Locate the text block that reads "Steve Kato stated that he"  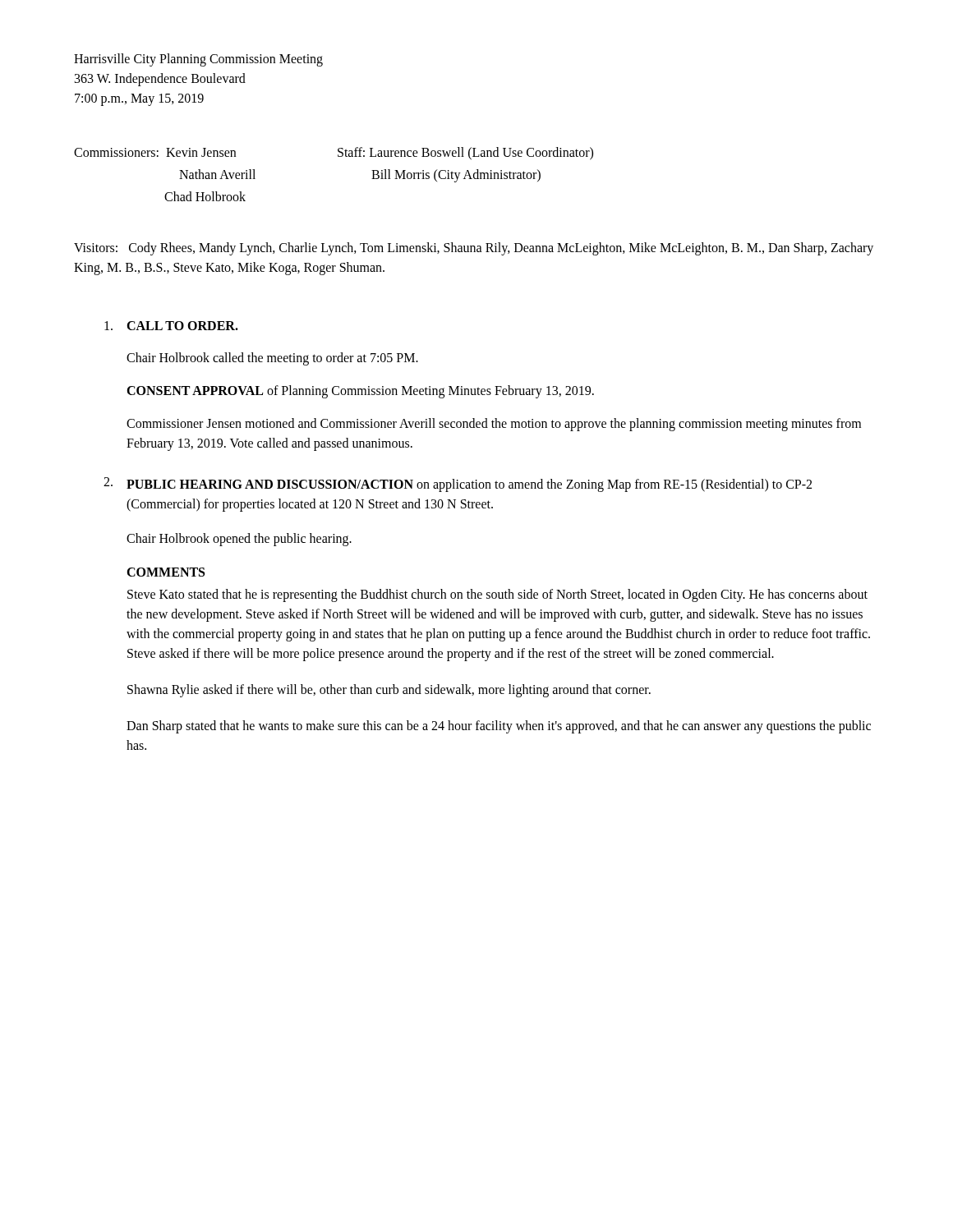(499, 623)
